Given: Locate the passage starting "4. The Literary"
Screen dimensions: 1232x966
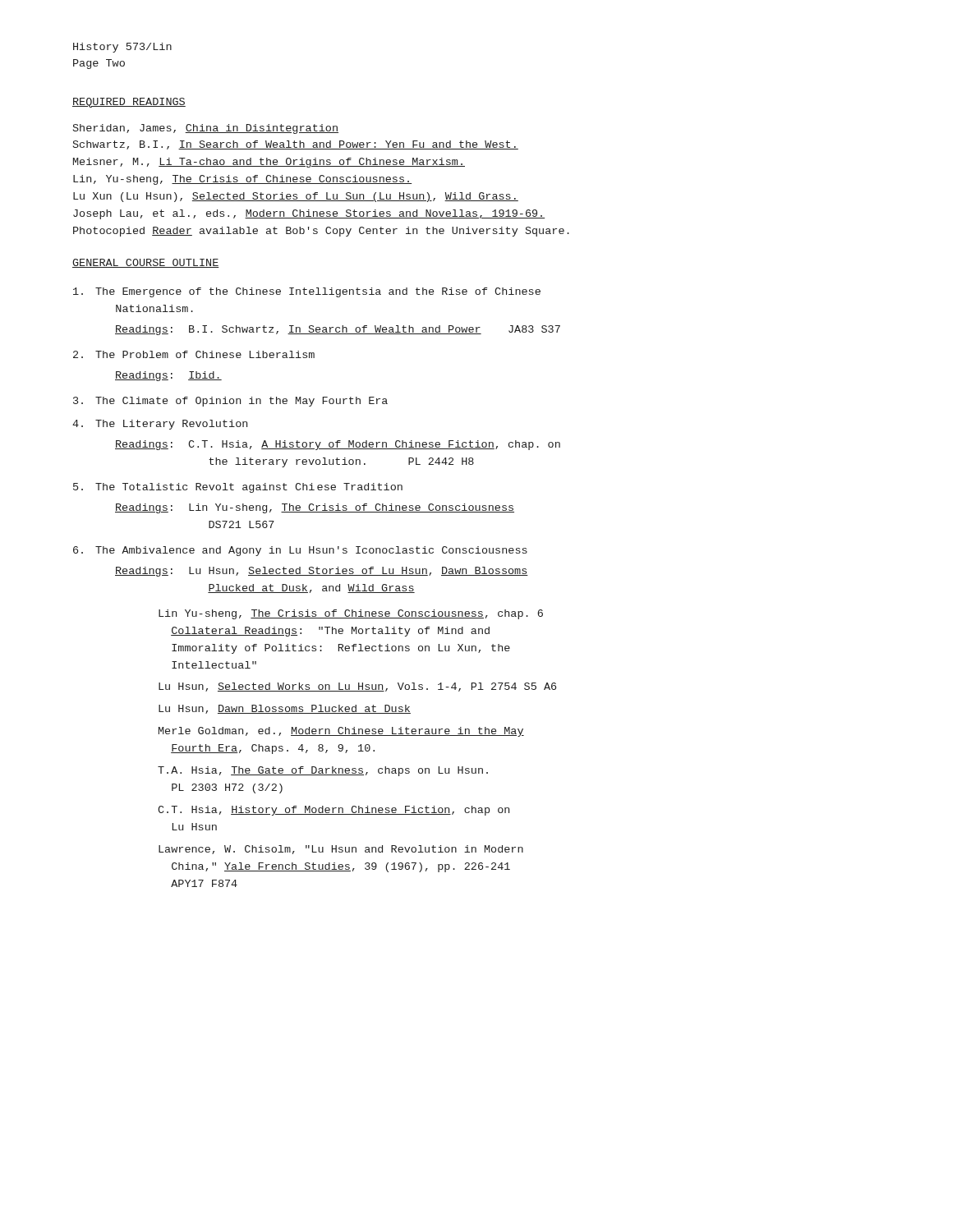Looking at the screenshot, I should point(483,444).
